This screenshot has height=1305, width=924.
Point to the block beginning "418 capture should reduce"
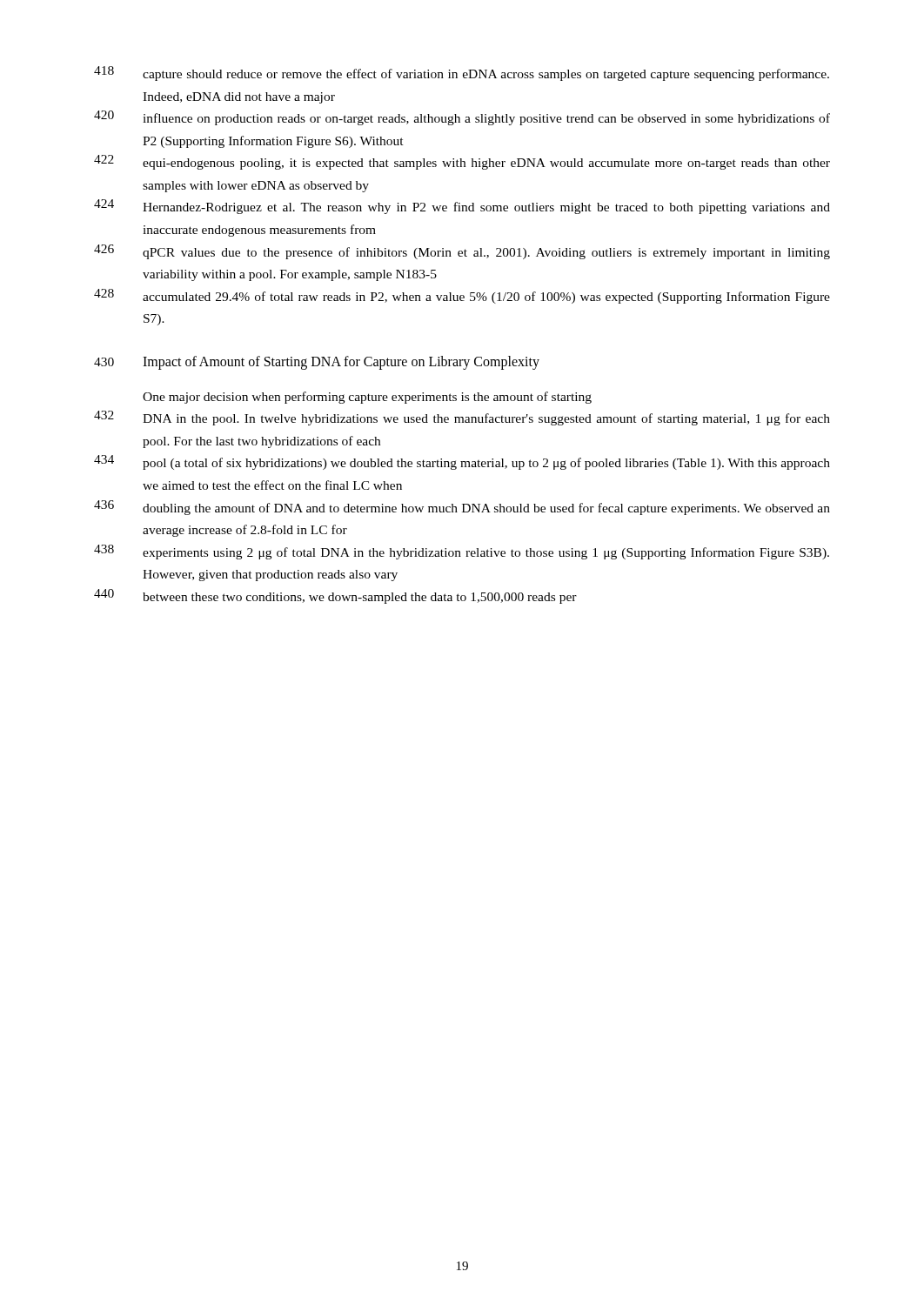[x=462, y=85]
